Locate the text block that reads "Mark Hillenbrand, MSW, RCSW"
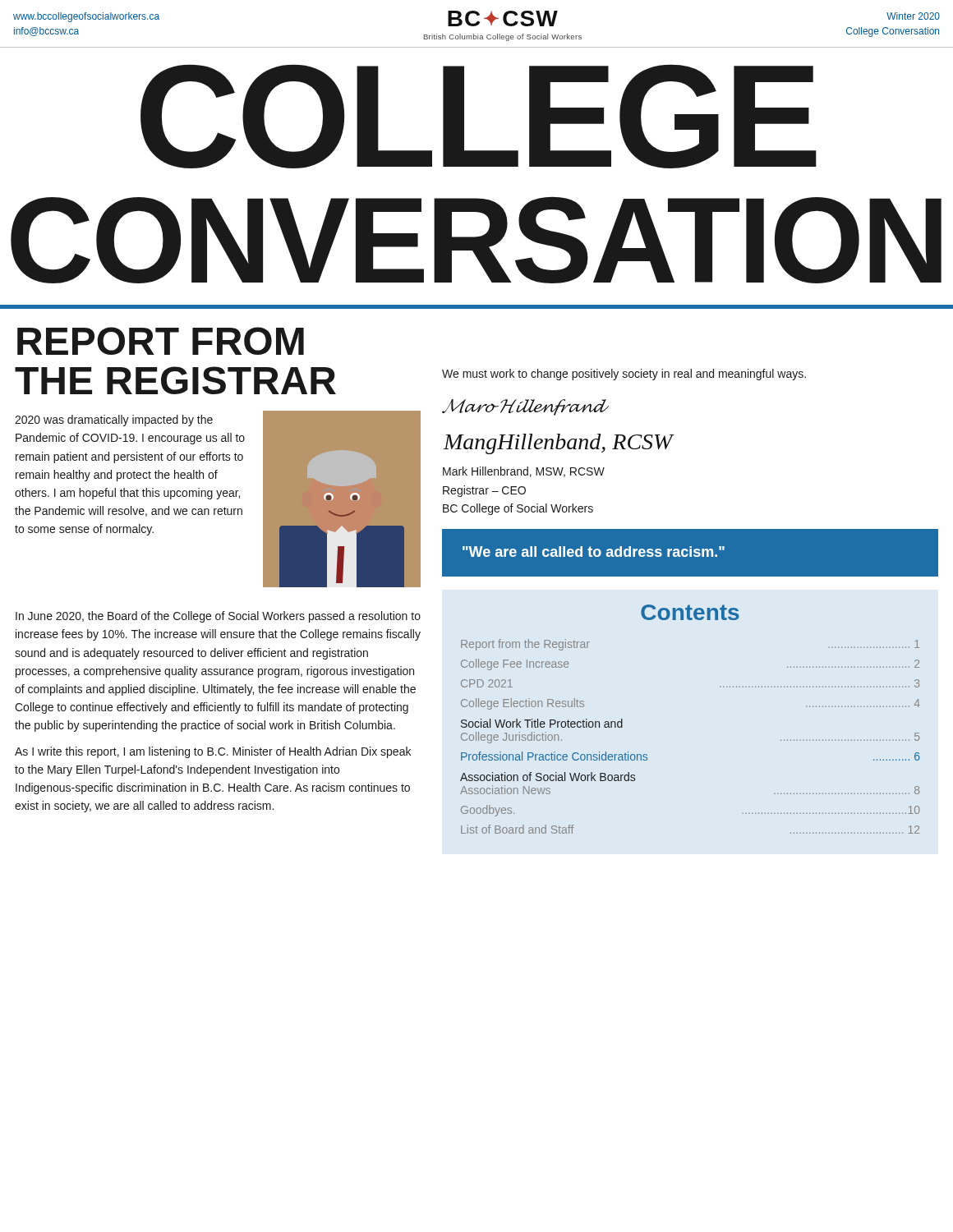Viewport: 953px width, 1232px height. [523, 490]
